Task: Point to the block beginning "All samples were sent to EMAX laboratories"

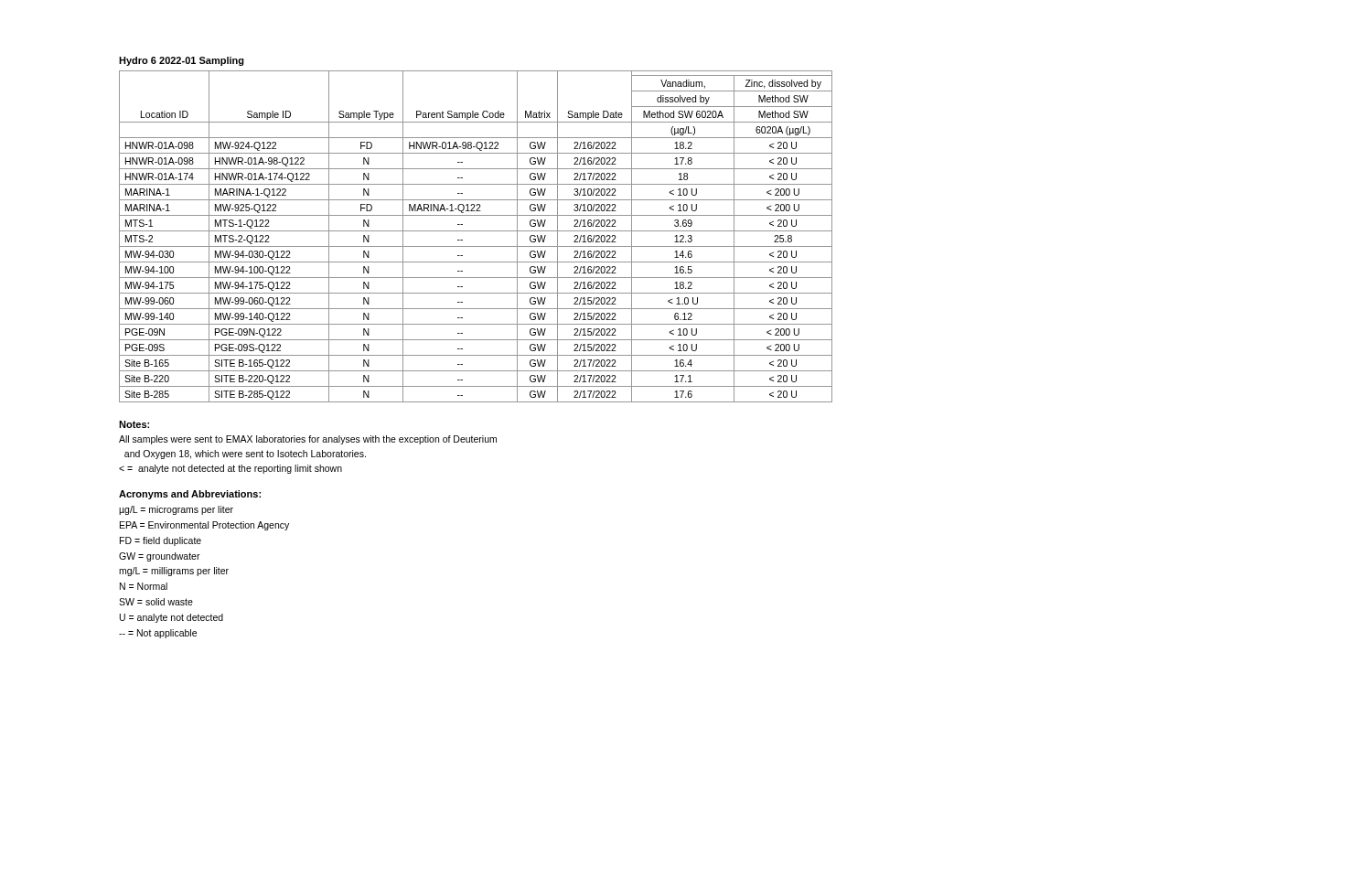Action: tap(308, 453)
